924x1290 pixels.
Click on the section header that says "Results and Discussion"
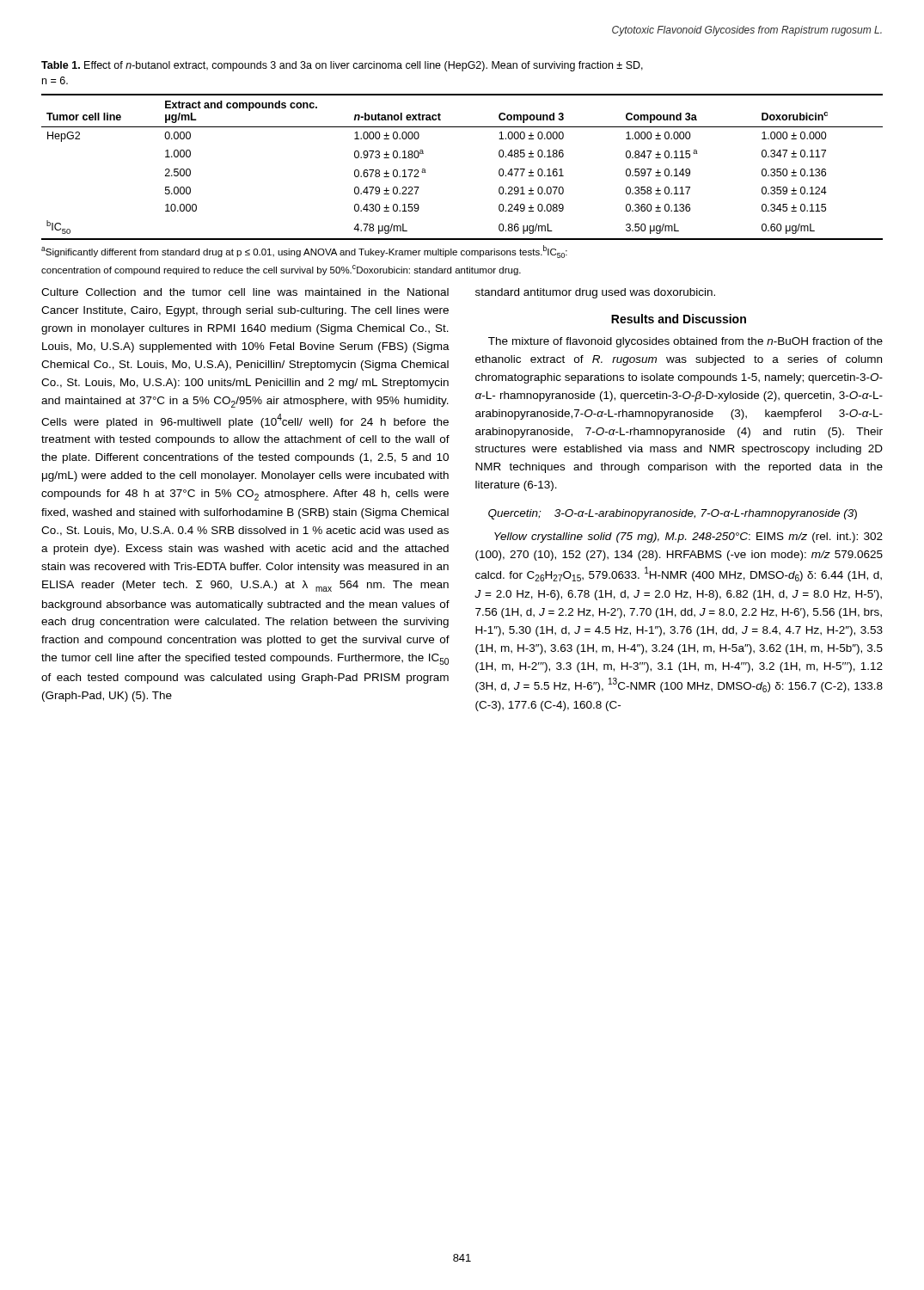click(x=679, y=319)
